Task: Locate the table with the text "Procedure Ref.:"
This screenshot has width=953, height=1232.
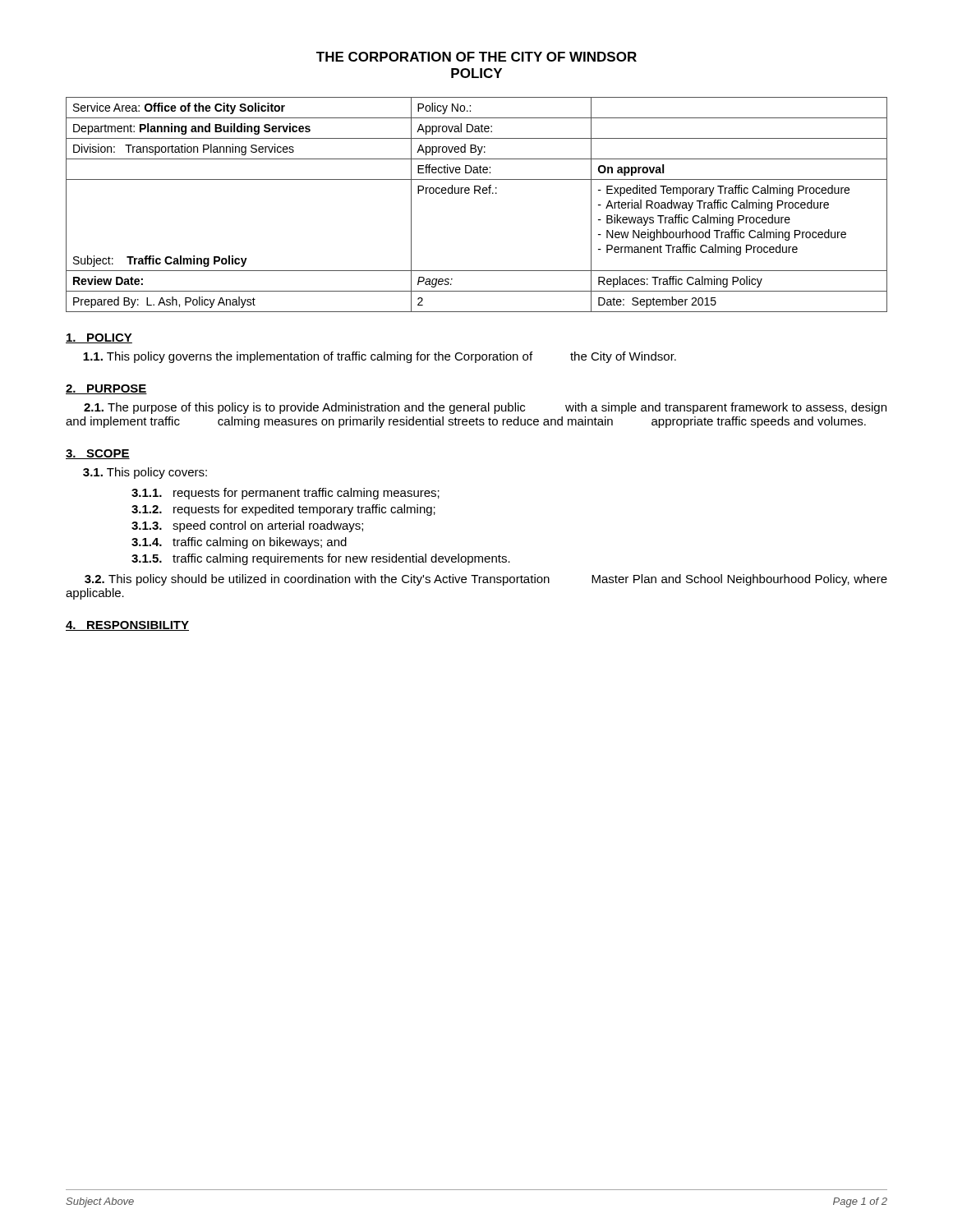Action: point(476,205)
